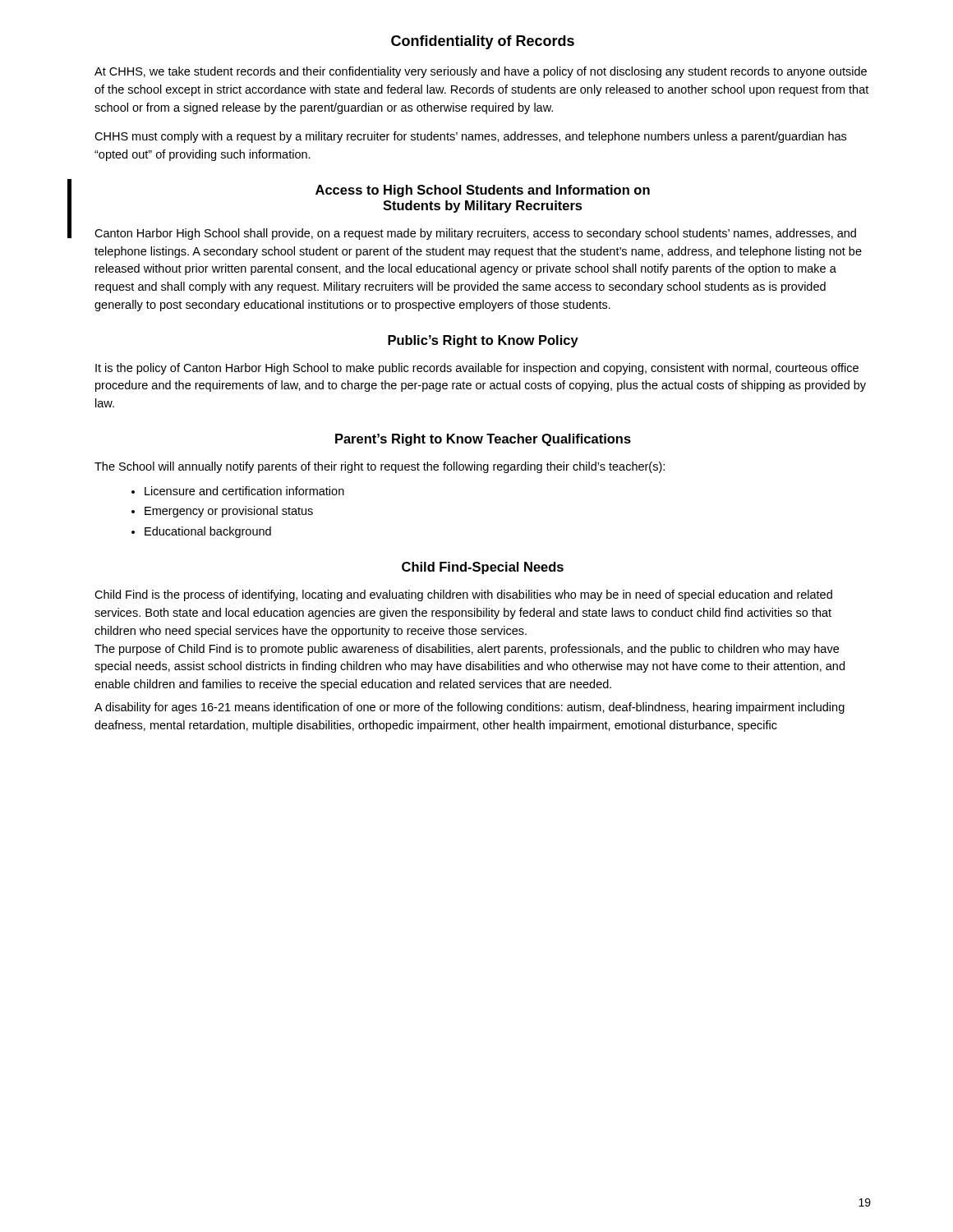
Task: Navigate to the text starting "Educational background"
Action: click(208, 531)
